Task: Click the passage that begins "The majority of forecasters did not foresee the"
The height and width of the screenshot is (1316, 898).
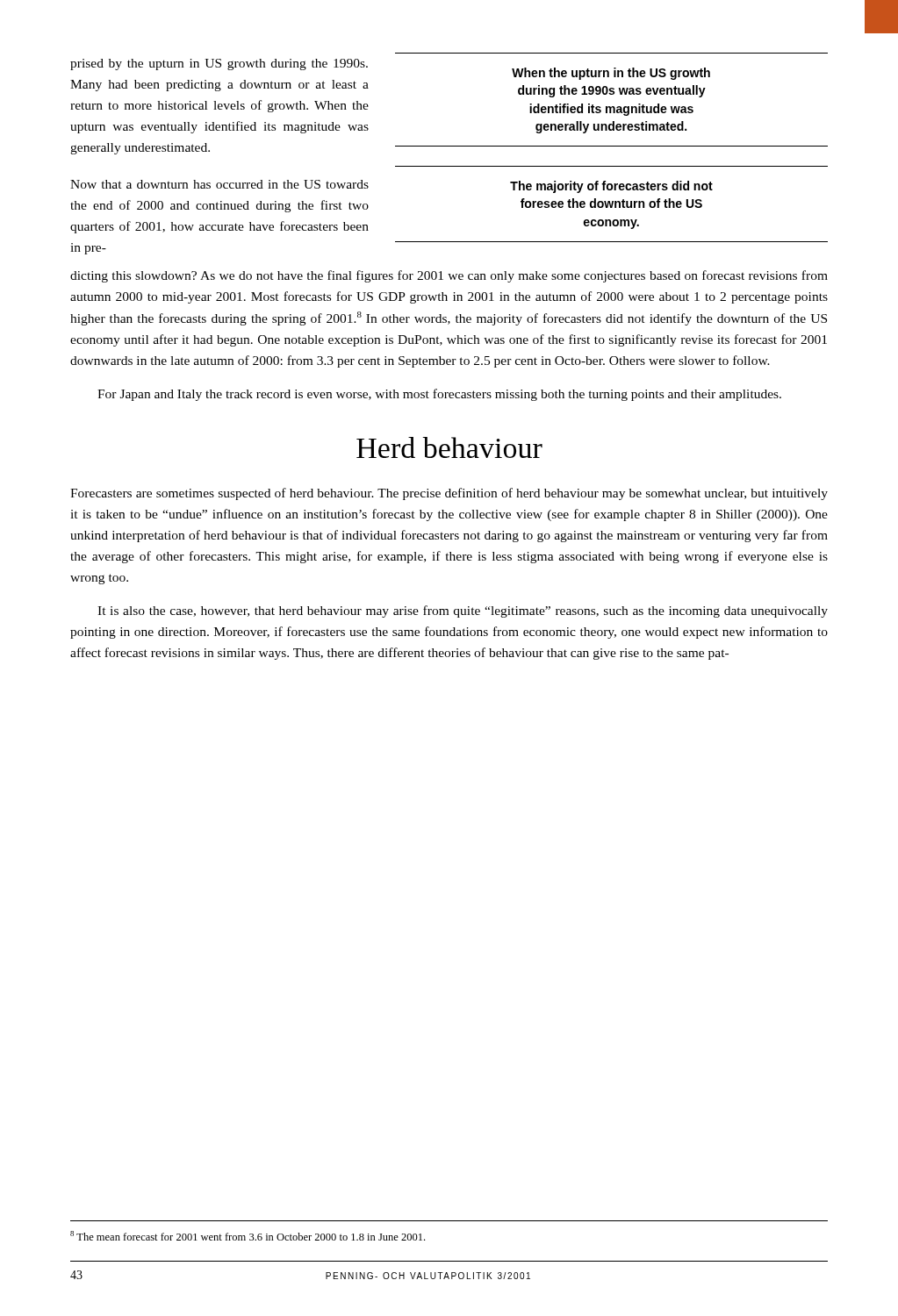Action: tap(611, 204)
